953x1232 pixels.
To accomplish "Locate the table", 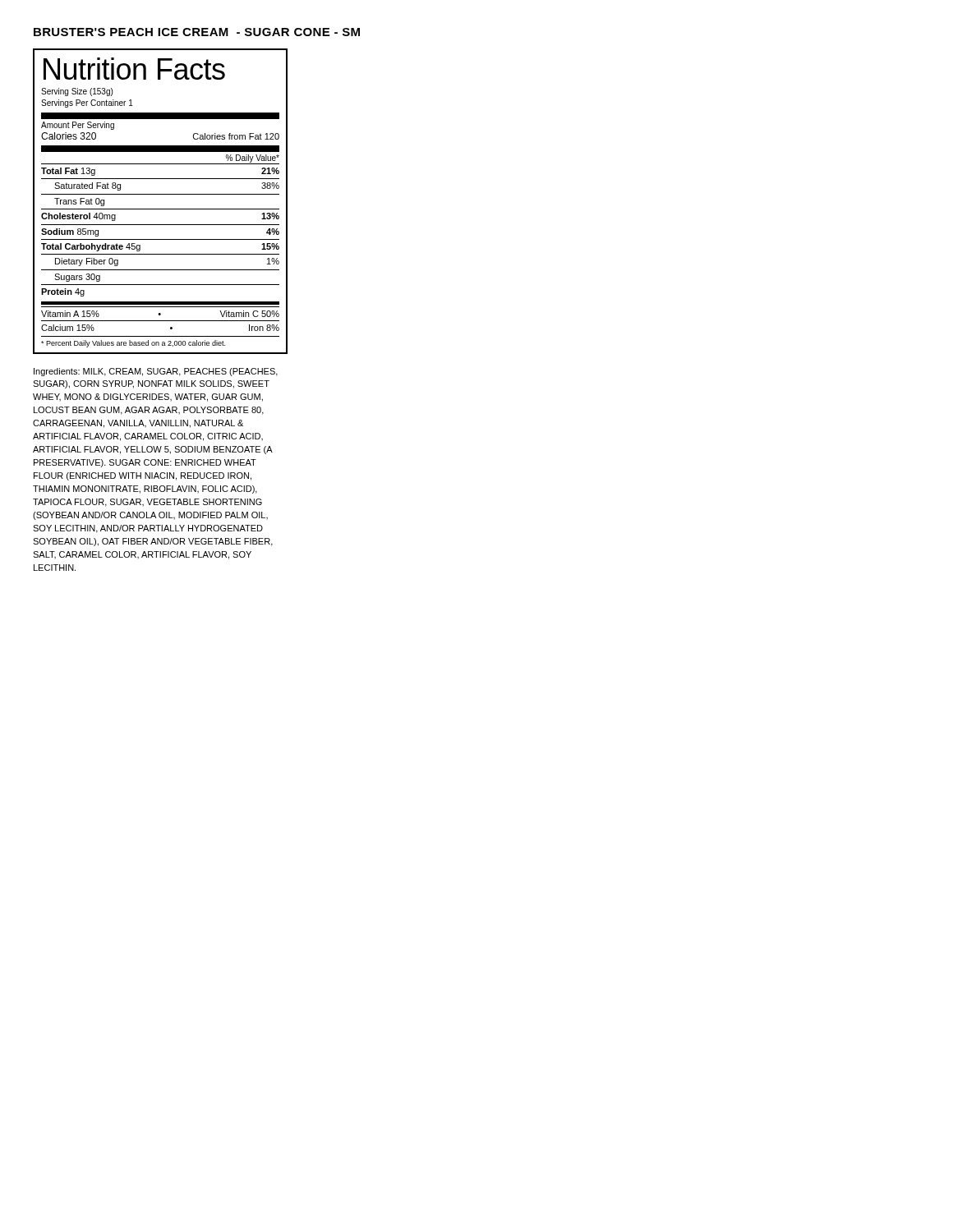I will coord(160,201).
